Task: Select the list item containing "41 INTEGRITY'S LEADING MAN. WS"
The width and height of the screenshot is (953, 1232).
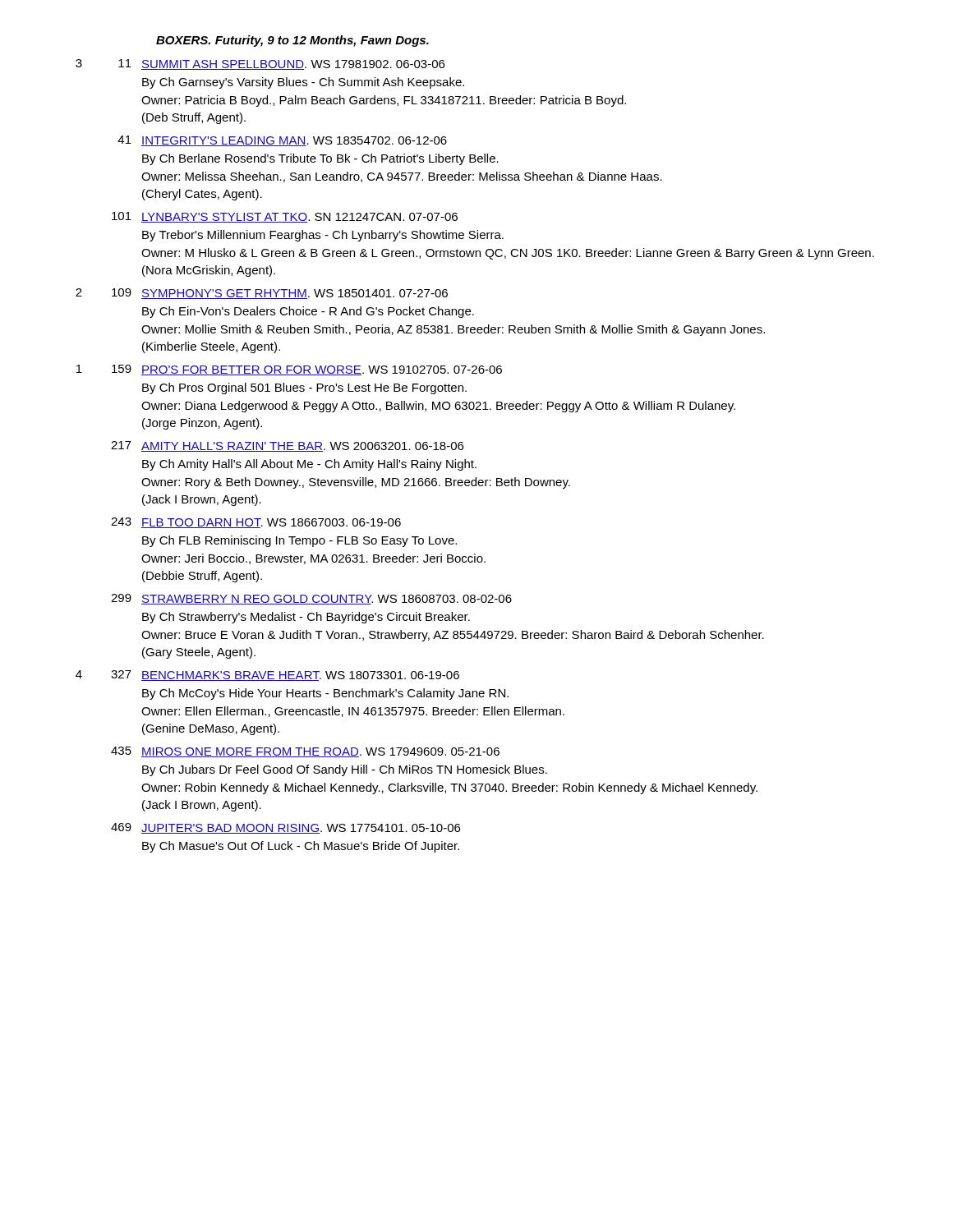Action: pos(476,167)
